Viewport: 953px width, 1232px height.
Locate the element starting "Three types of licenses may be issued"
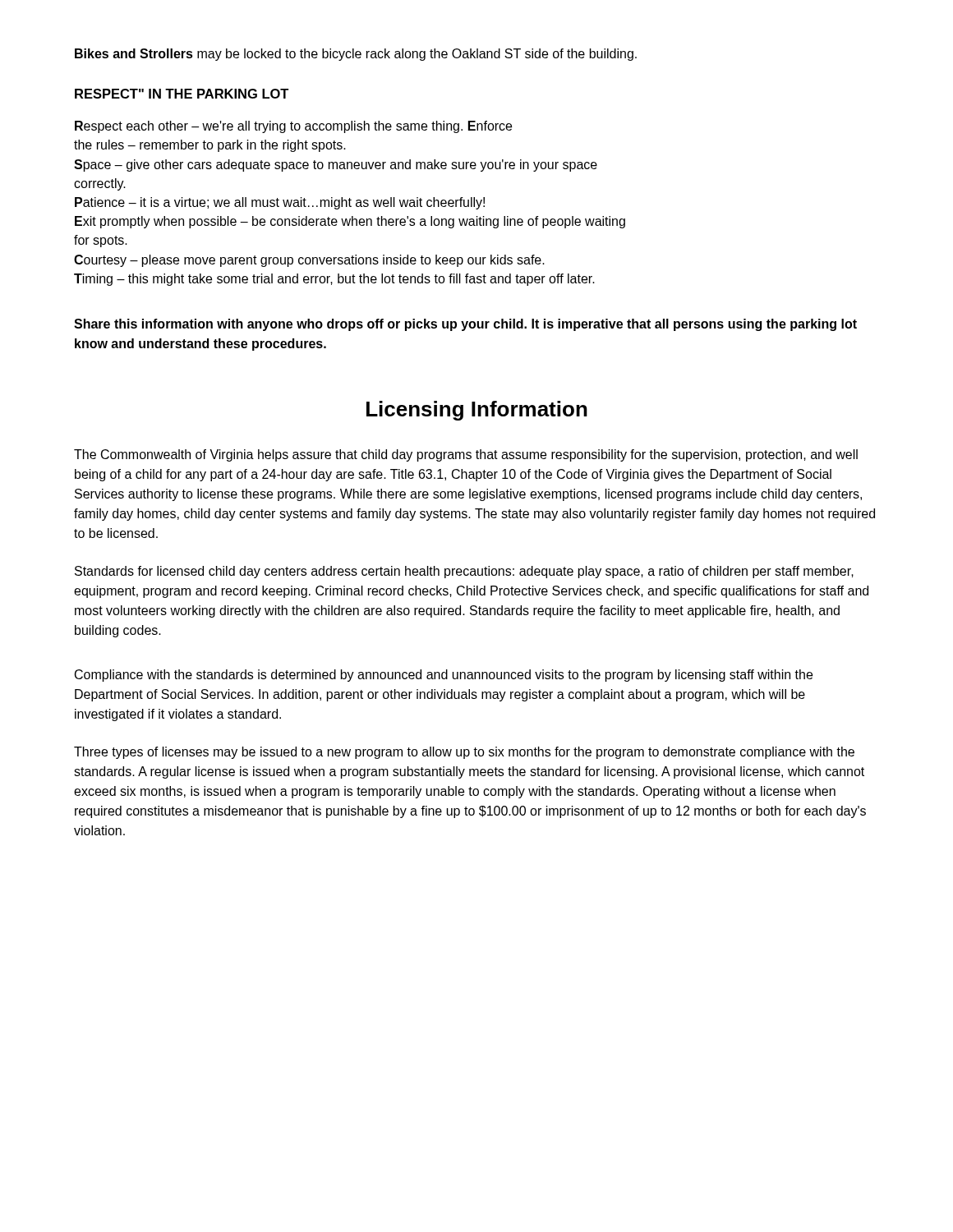(x=470, y=791)
